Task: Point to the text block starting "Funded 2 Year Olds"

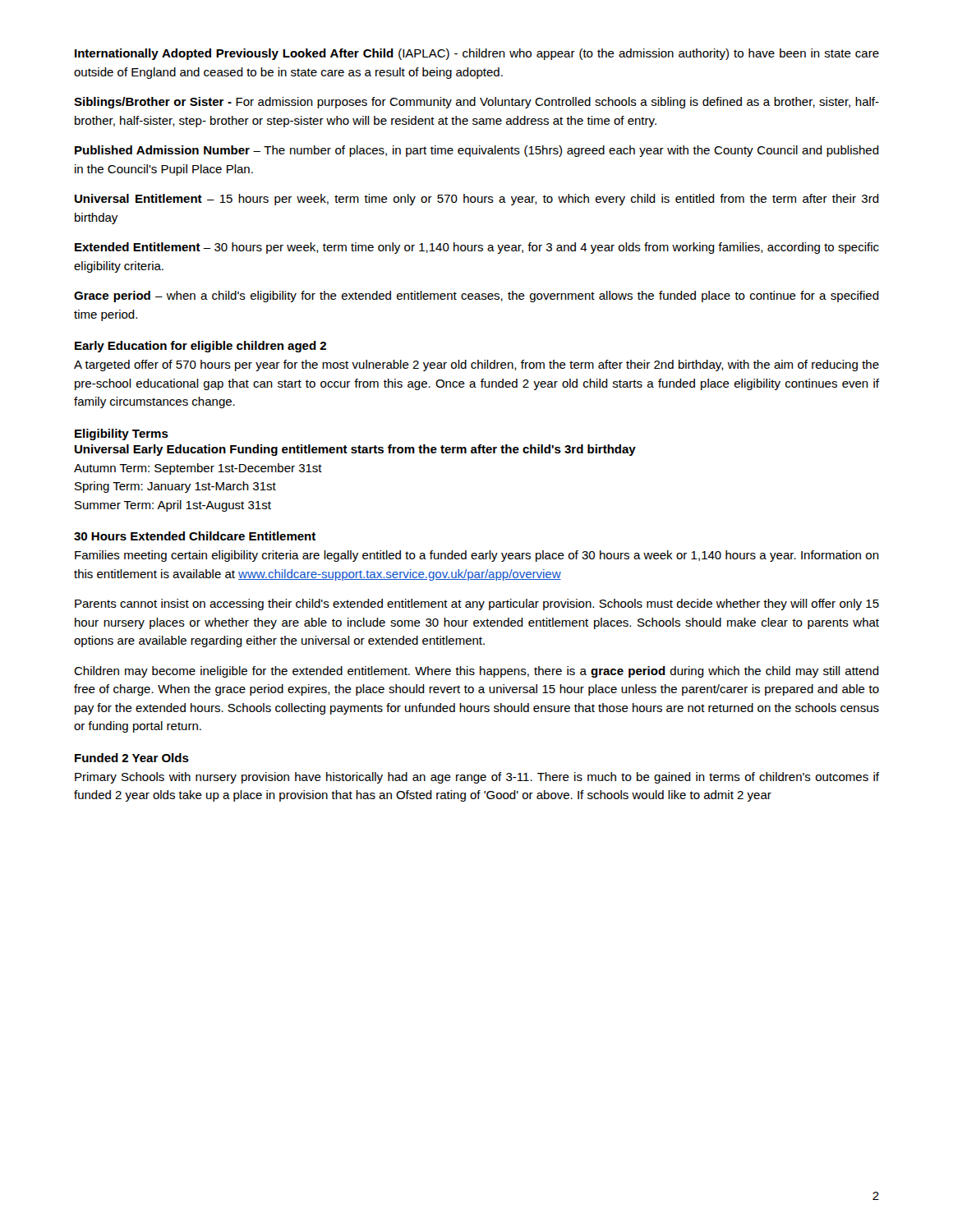Action: tap(131, 757)
